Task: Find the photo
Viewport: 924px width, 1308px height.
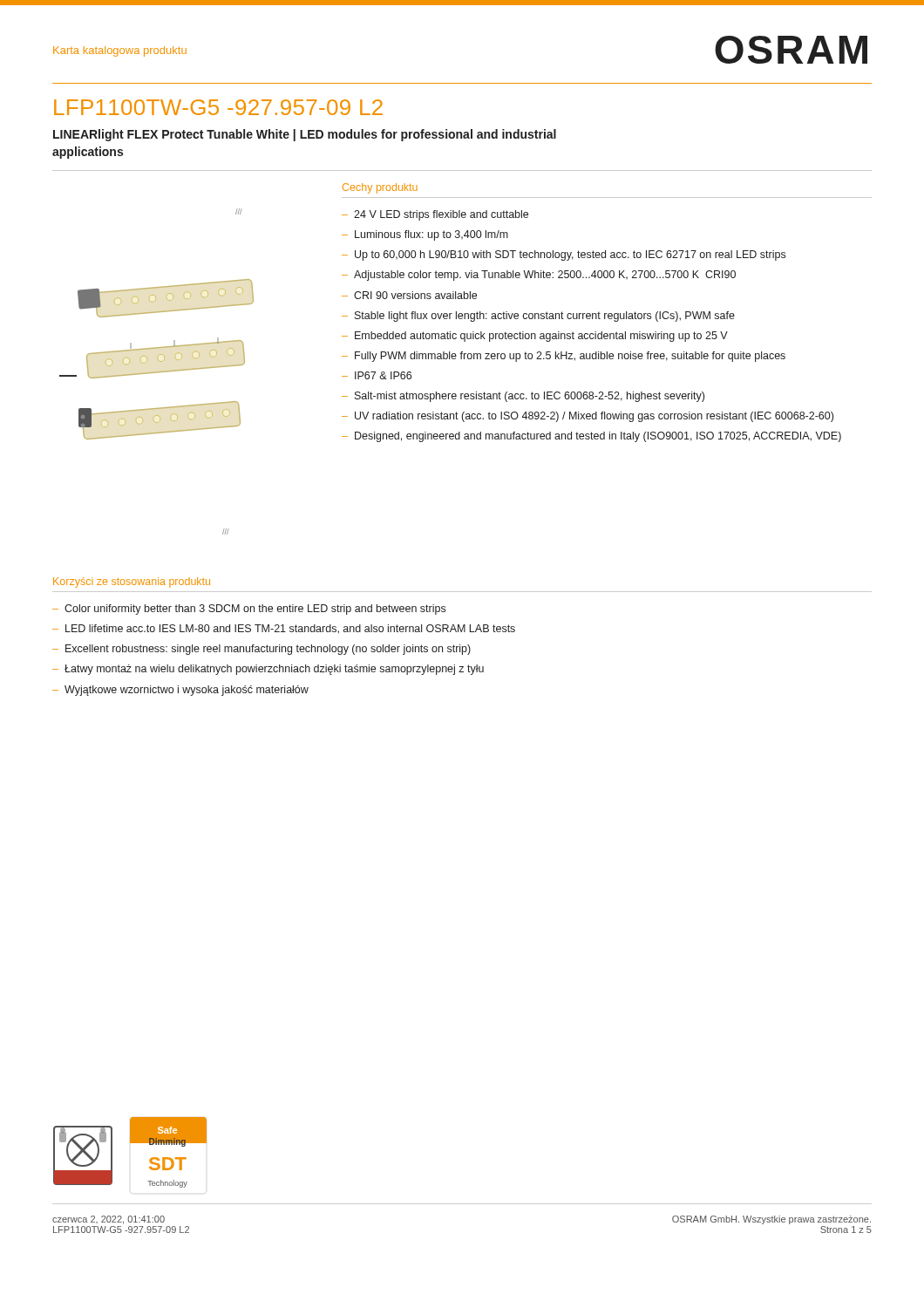Action: click(x=174, y=373)
